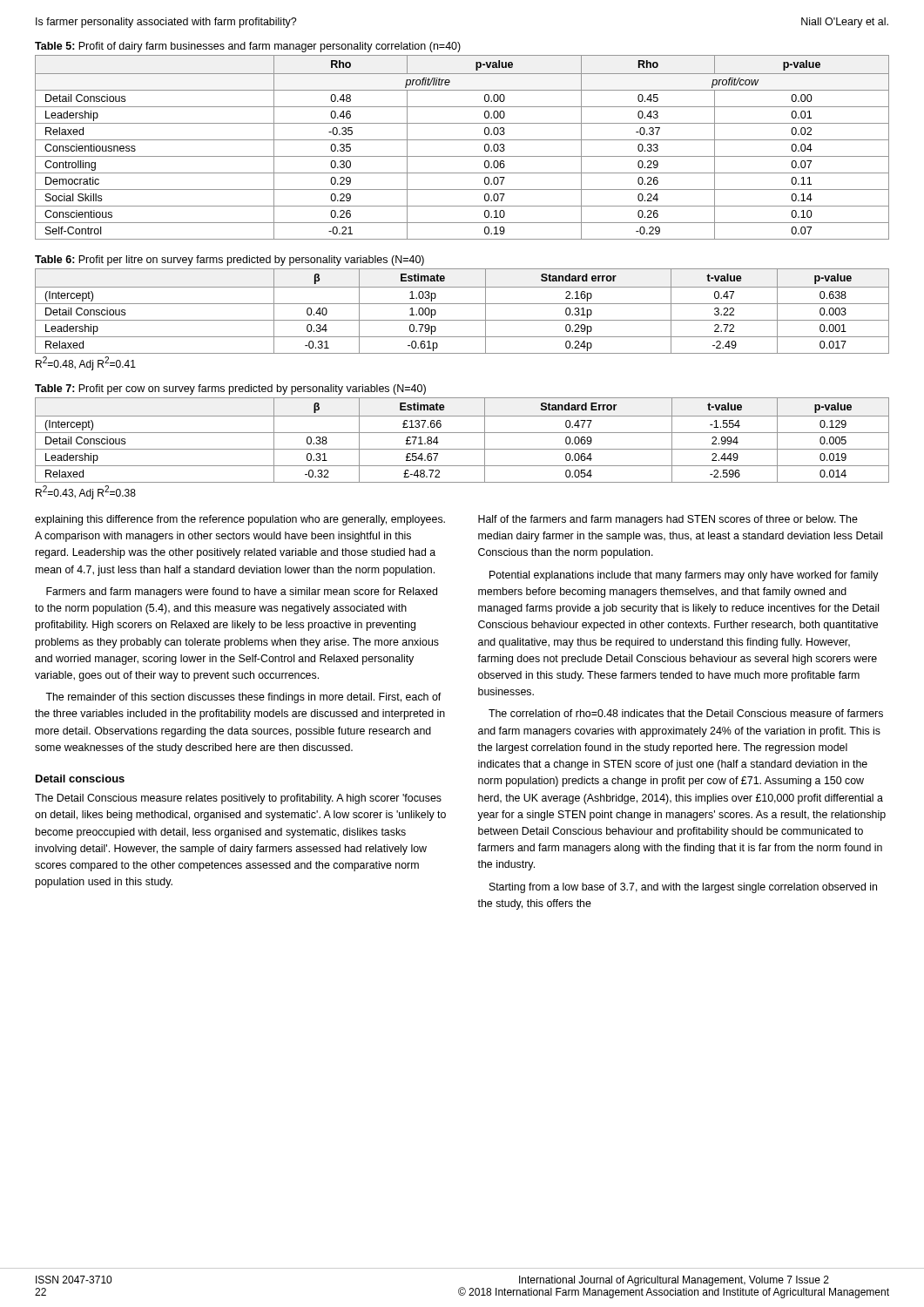Point to the element starting "explaining this difference from the reference population"
The image size is (924, 1307).
coord(241,634)
